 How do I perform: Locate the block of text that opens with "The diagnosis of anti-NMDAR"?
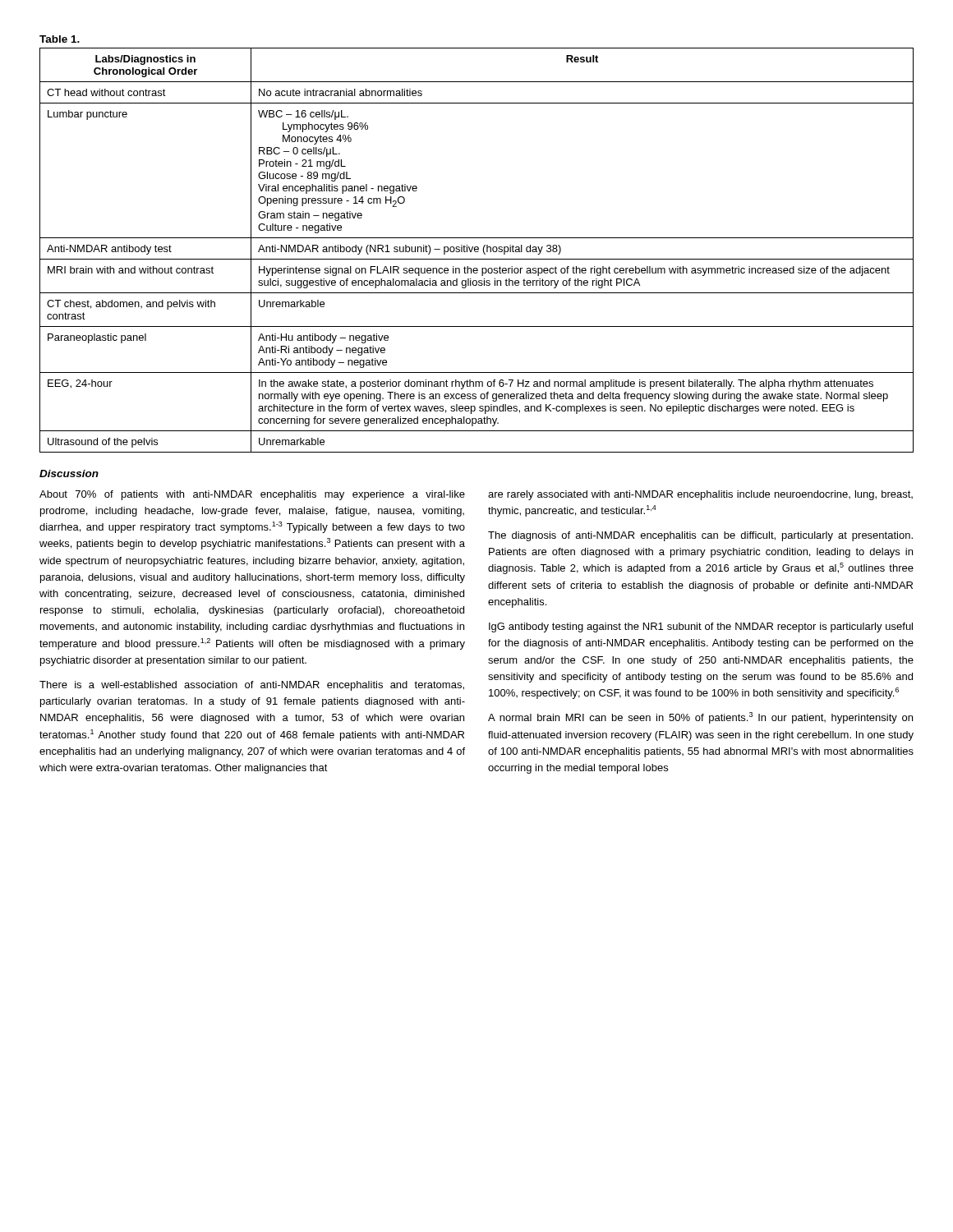coord(701,569)
